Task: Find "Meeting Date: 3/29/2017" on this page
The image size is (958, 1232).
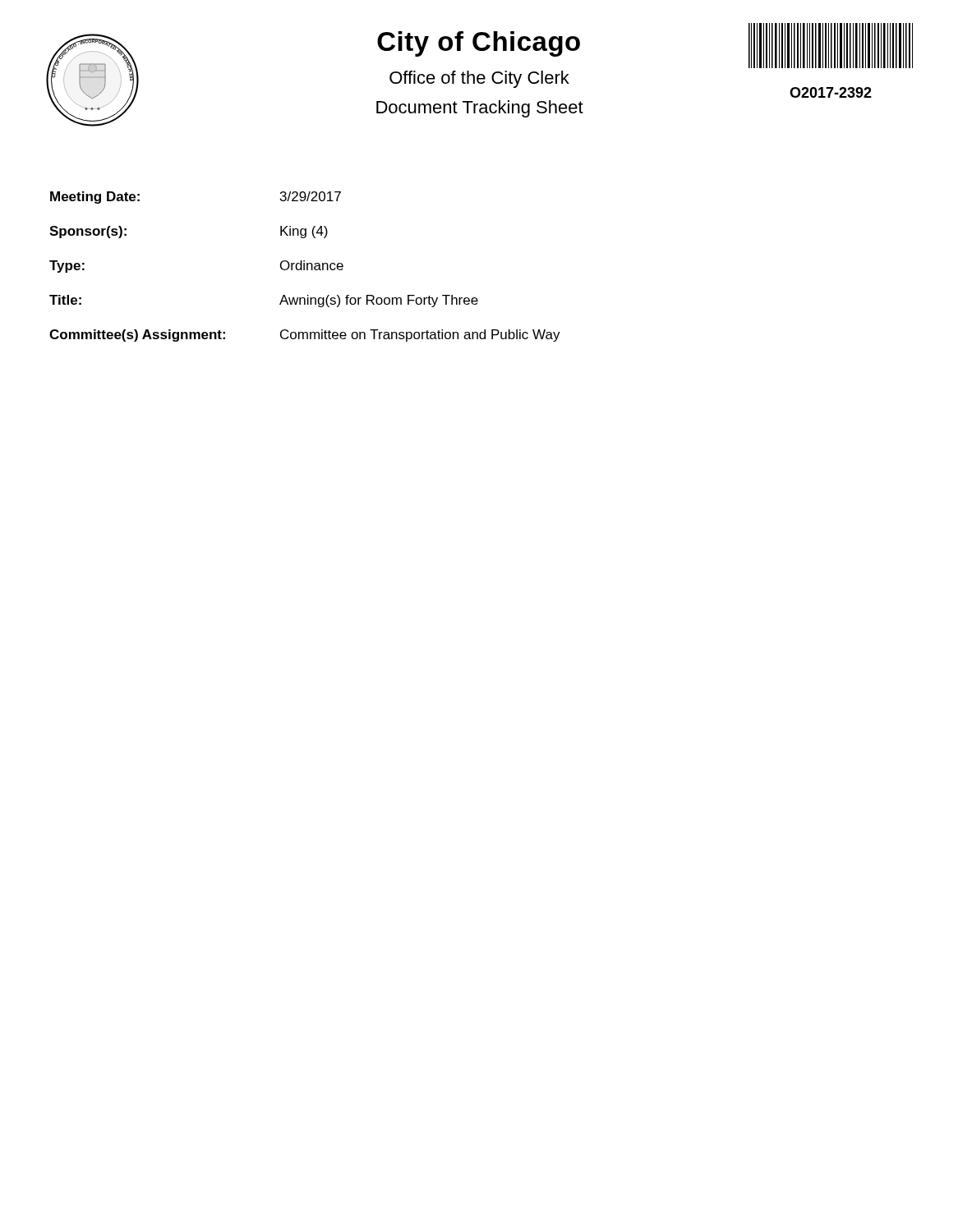Action: [96, 198]
